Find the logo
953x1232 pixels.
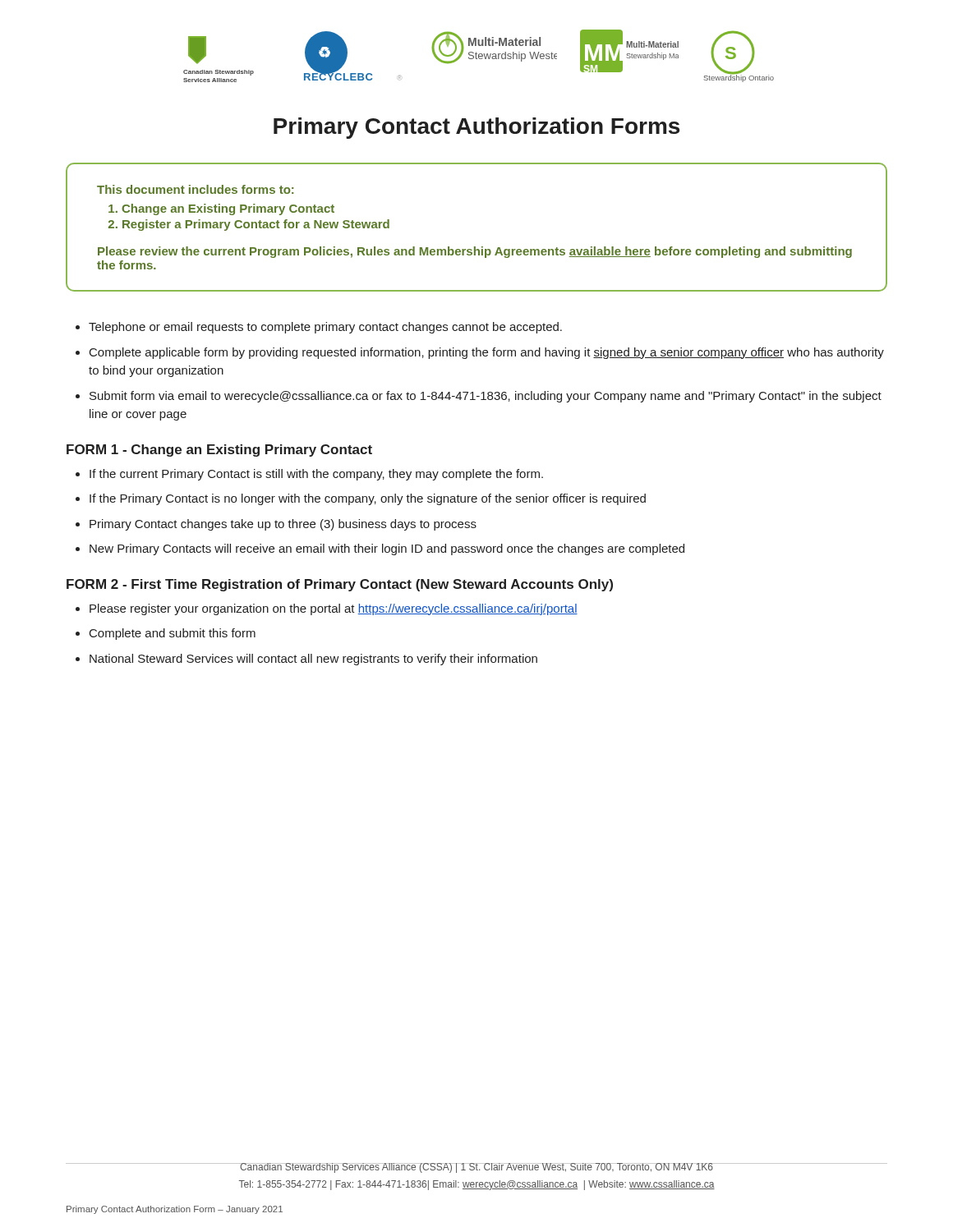pos(476,48)
